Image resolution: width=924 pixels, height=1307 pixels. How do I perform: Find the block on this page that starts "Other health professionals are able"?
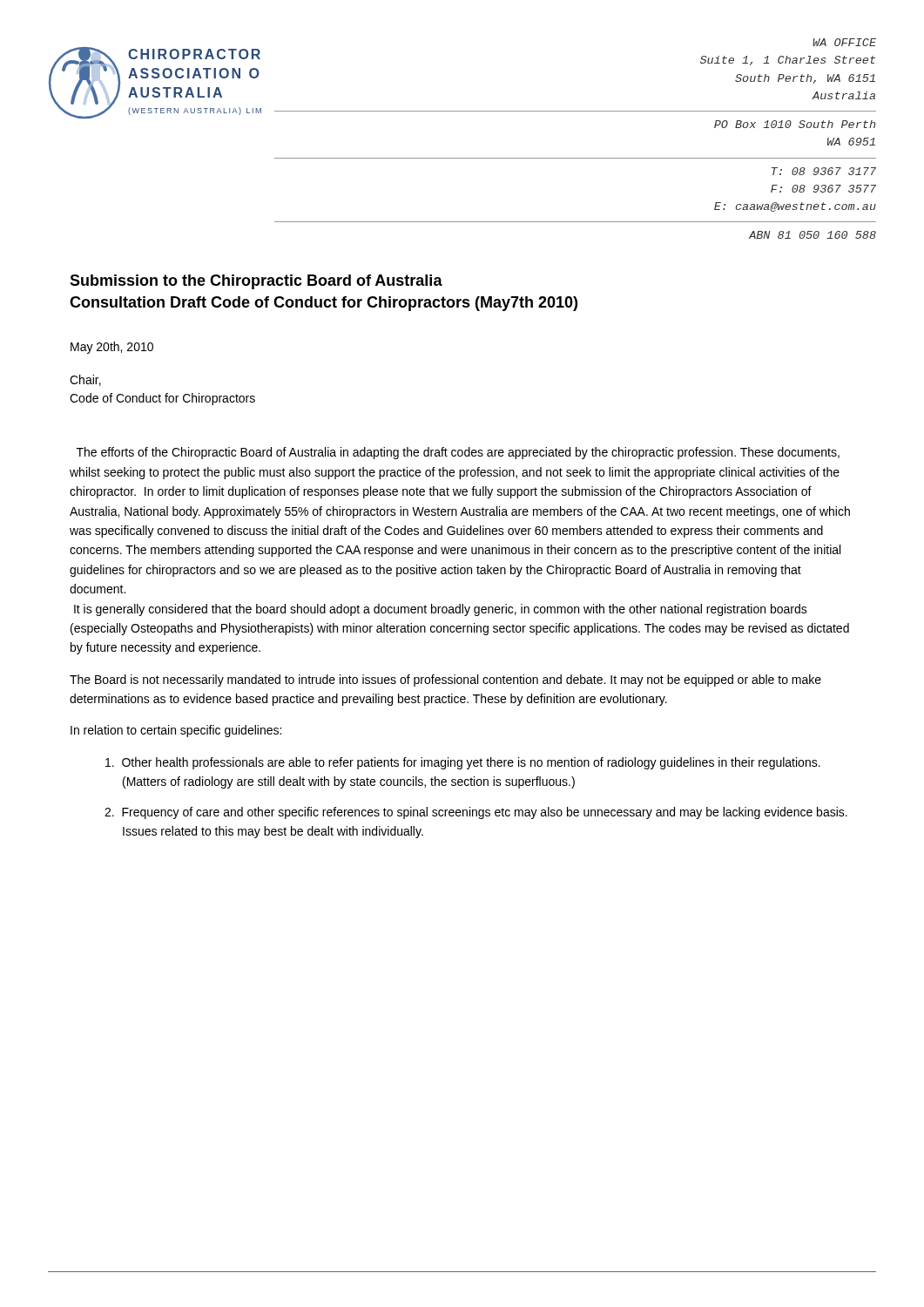click(464, 772)
